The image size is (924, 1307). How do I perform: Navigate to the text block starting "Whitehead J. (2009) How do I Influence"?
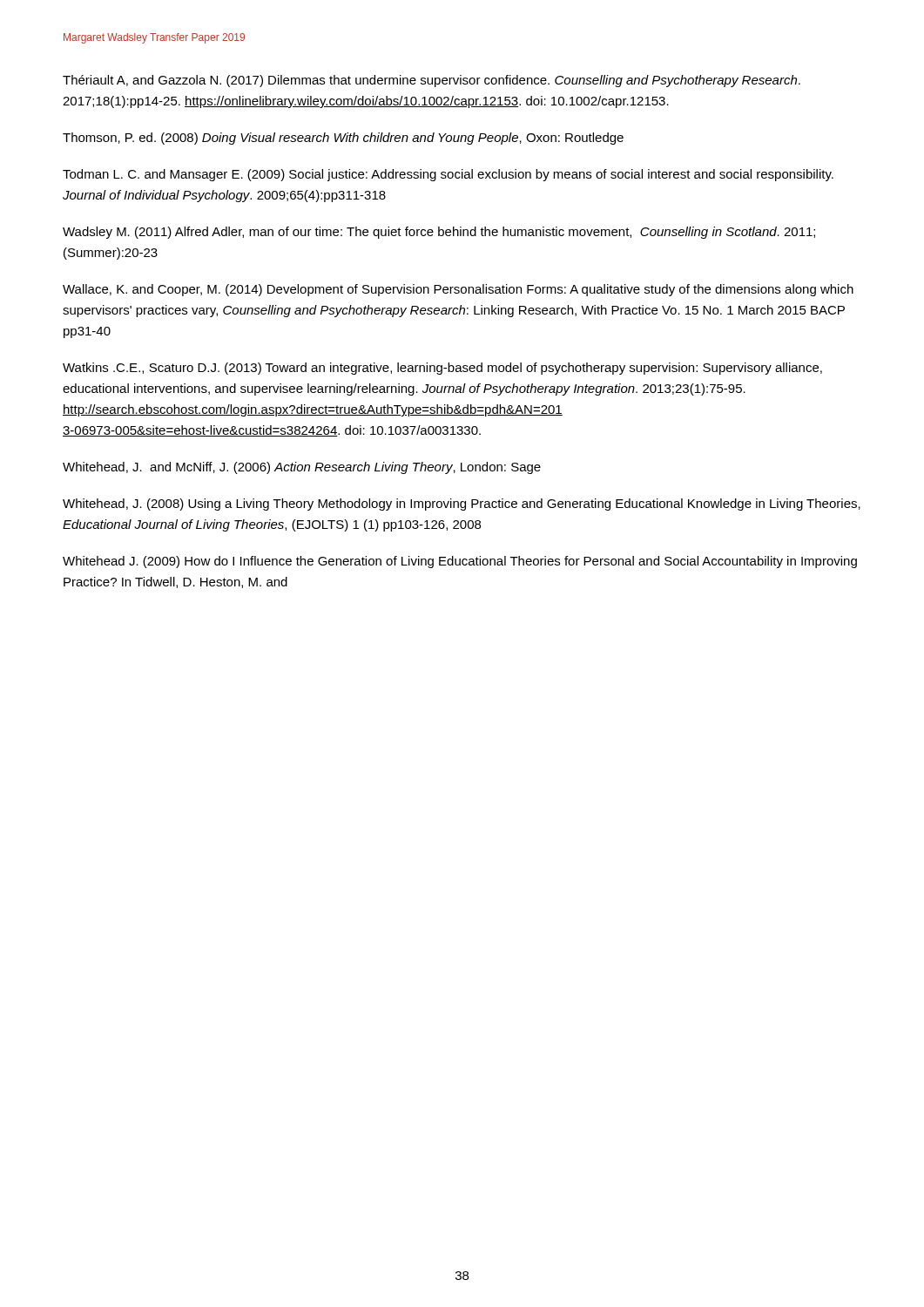[460, 571]
